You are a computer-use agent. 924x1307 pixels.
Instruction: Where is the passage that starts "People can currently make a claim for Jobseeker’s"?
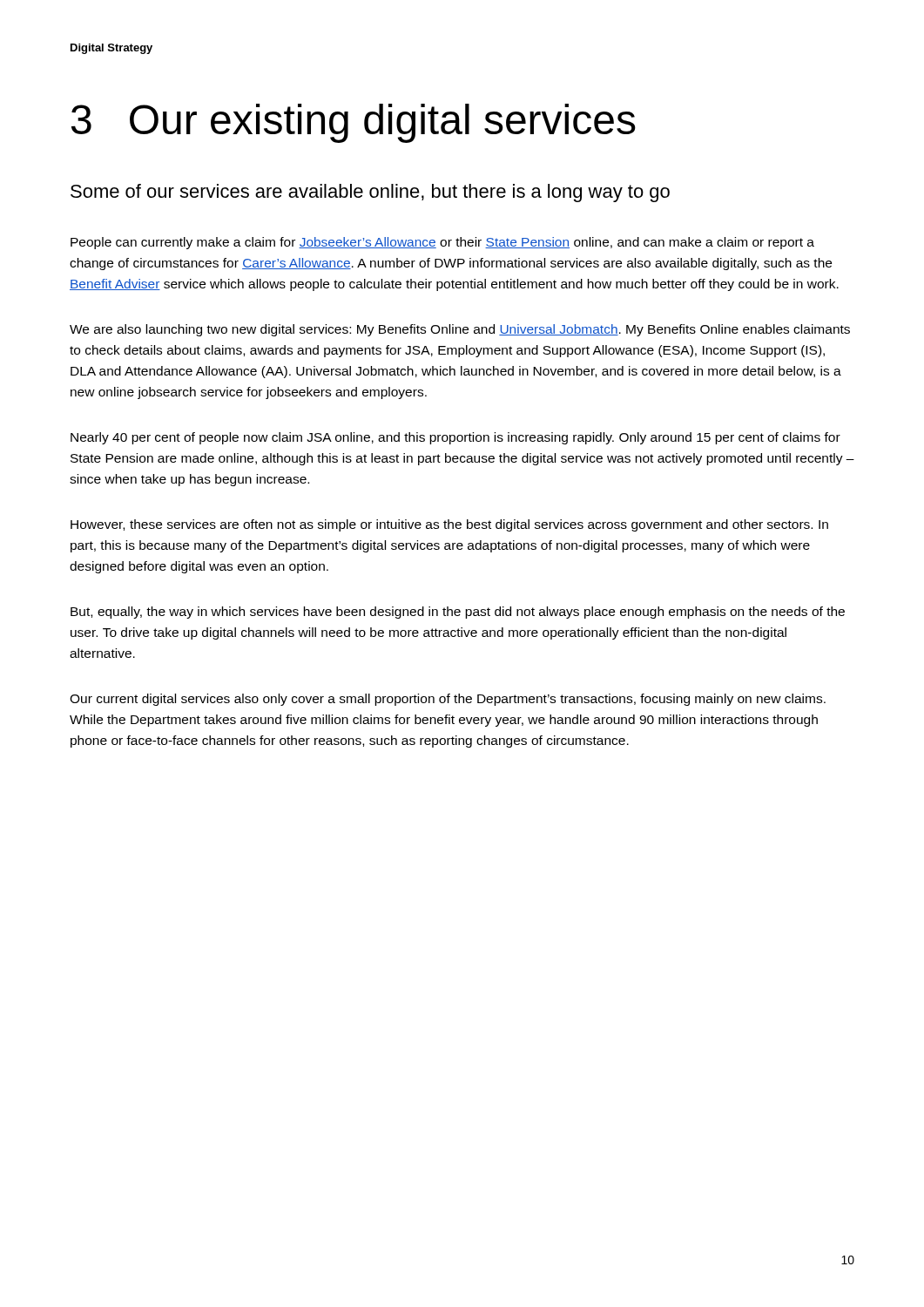point(454,263)
